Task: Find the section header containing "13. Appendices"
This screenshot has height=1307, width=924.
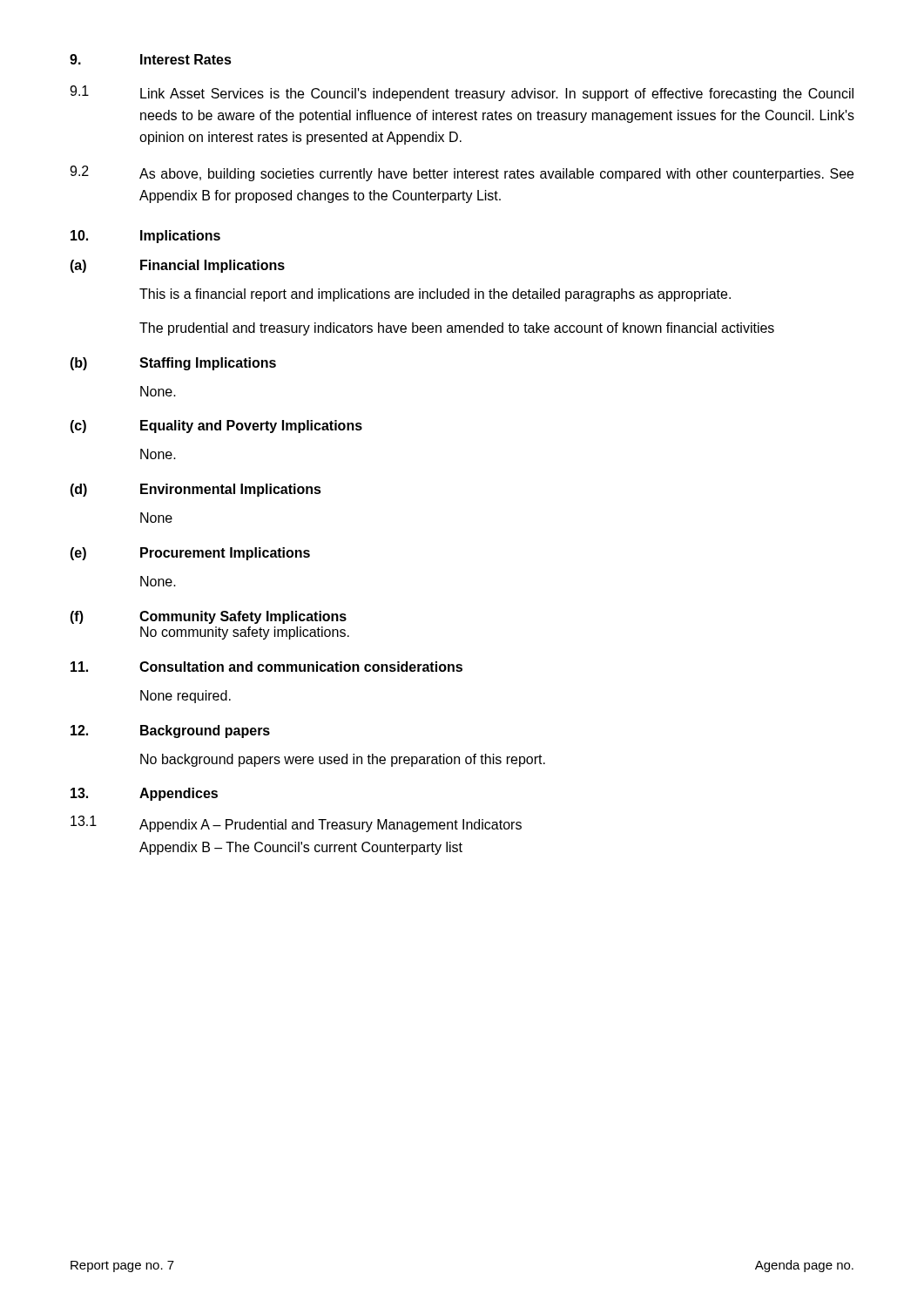Action: pos(144,794)
